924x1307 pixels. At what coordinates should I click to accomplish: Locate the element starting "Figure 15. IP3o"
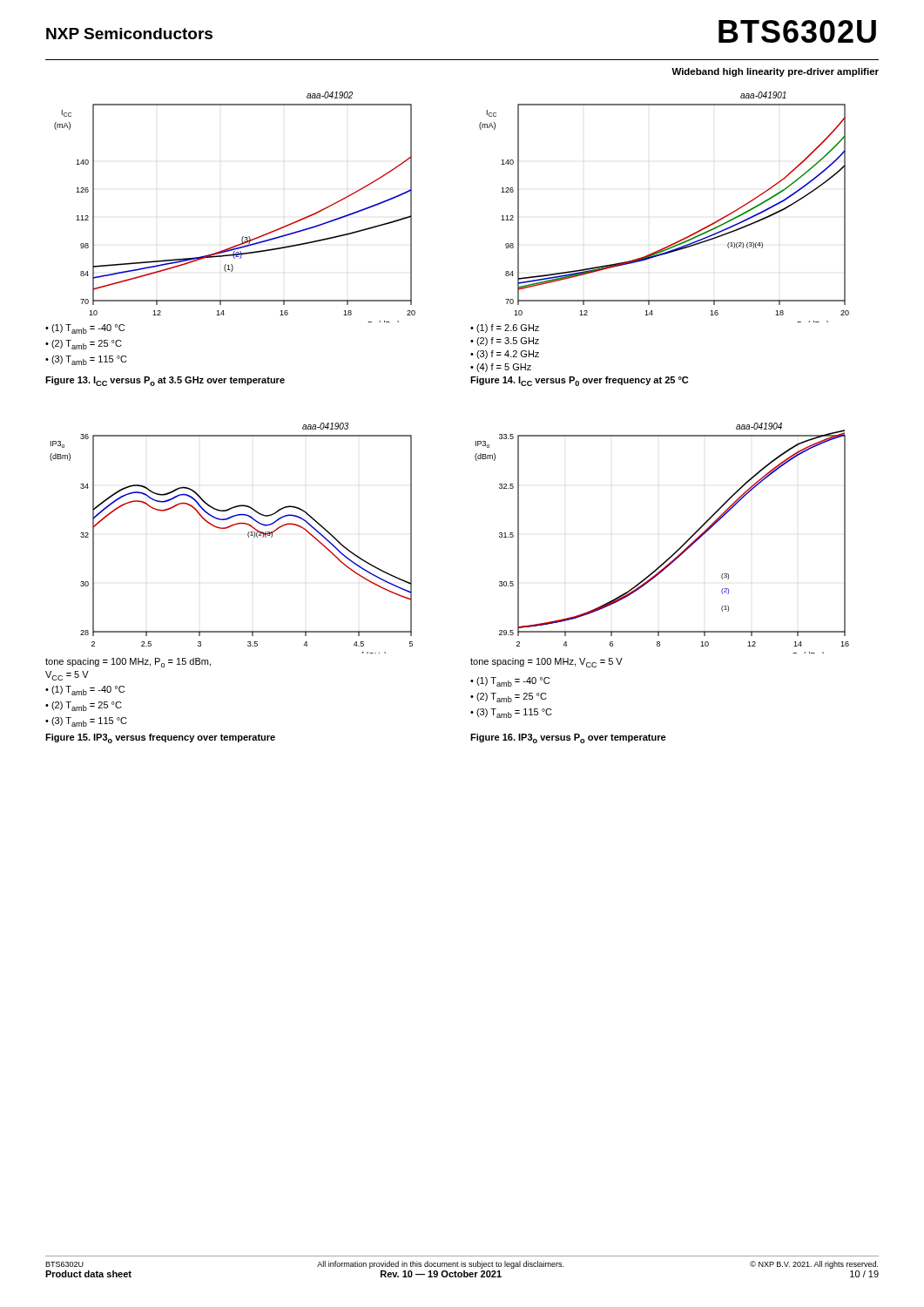click(160, 739)
